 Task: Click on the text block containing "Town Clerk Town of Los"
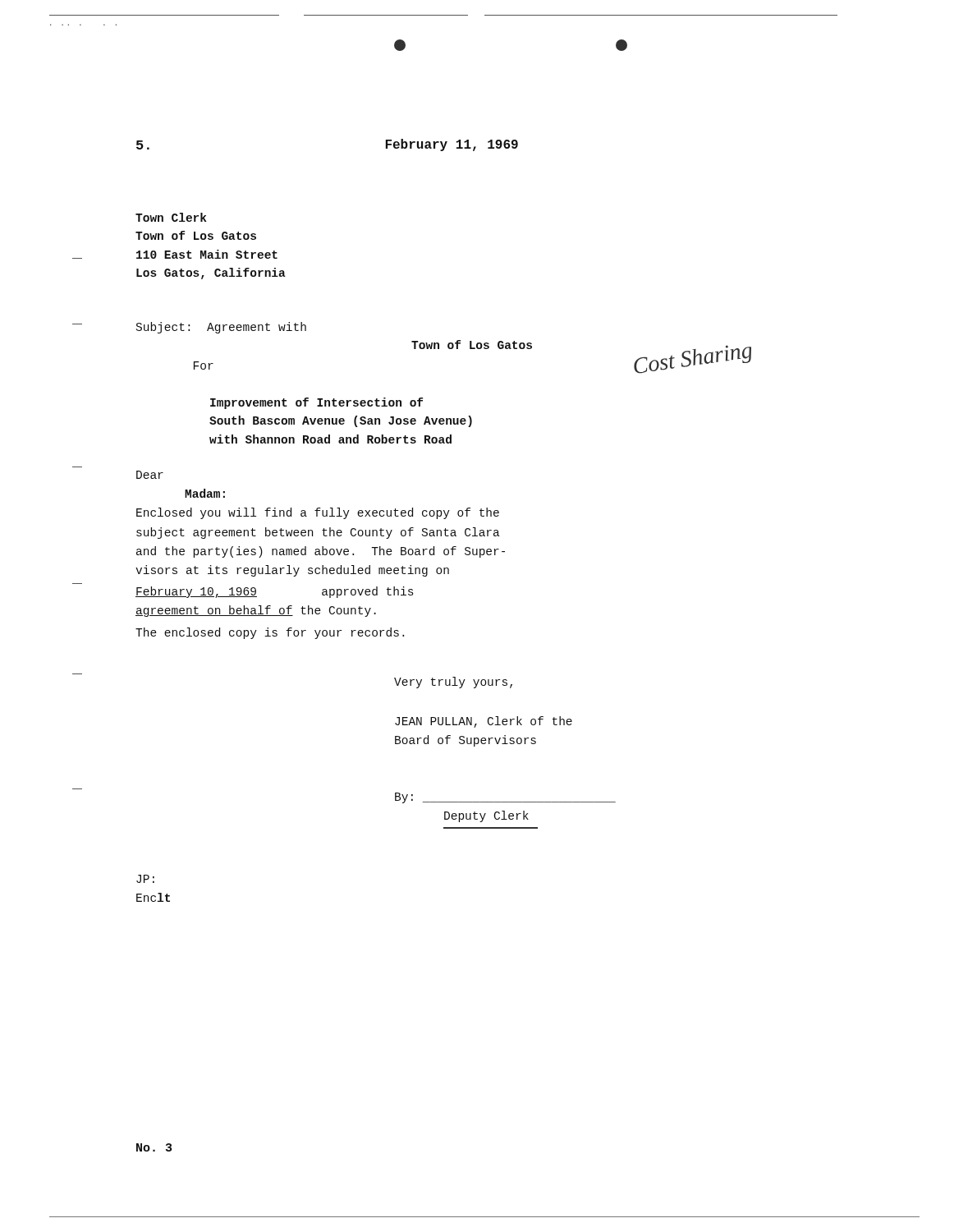[x=210, y=246]
